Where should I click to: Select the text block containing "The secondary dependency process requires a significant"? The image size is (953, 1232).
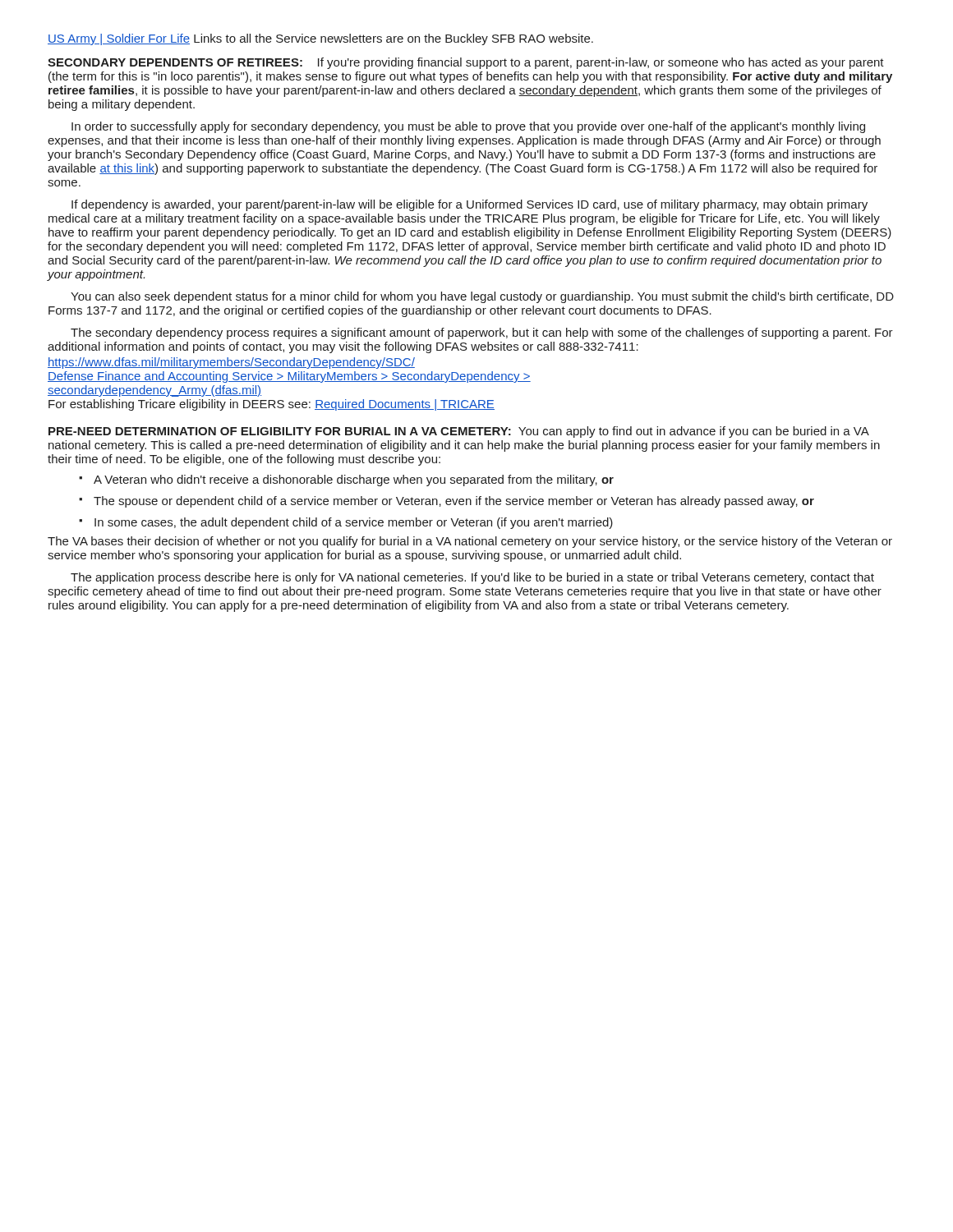[x=470, y=339]
